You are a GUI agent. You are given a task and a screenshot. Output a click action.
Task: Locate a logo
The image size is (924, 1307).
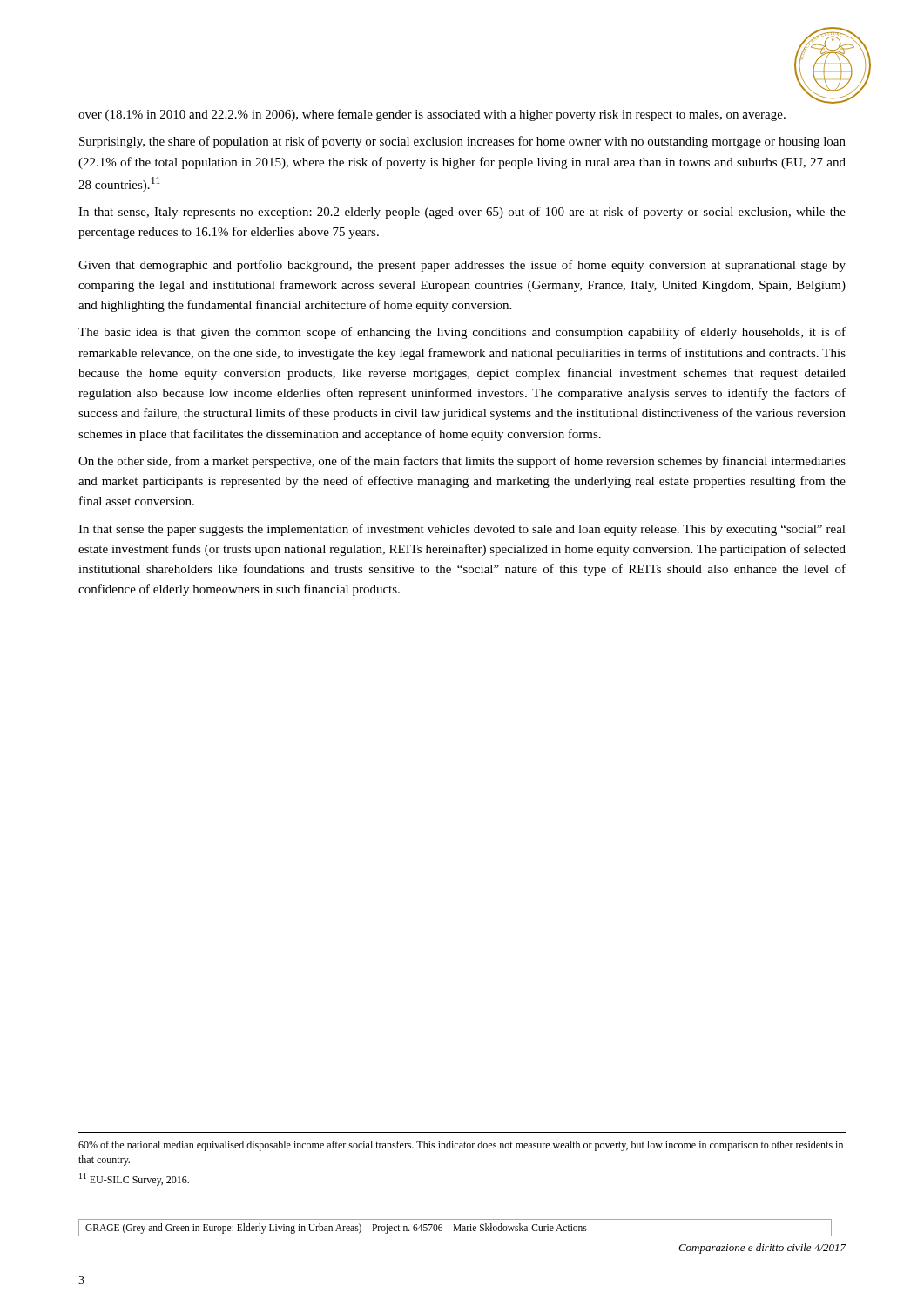point(833,65)
